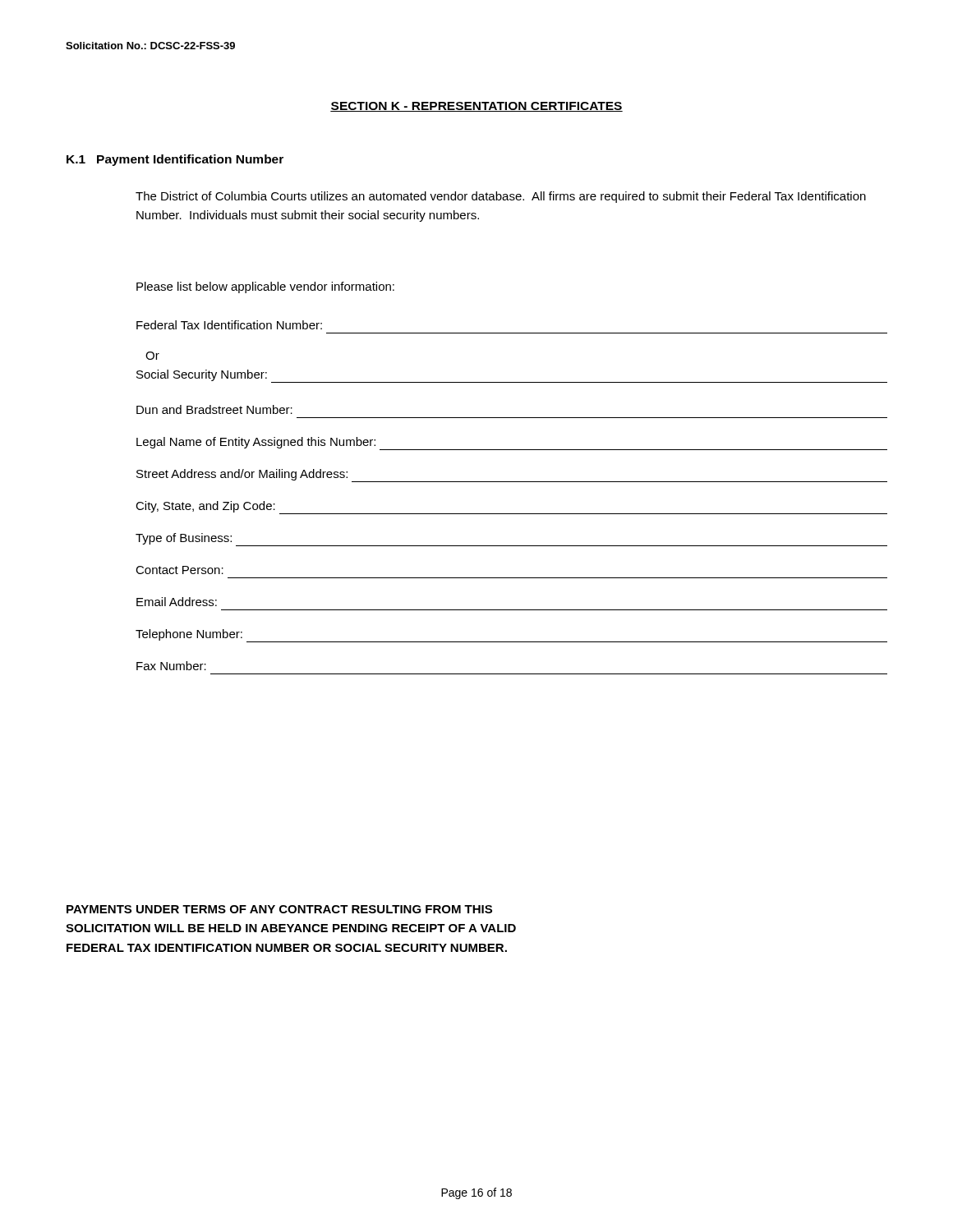
Task: Click where it says "Dun and Bradstreet Number:"
Action: pos(511,409)
